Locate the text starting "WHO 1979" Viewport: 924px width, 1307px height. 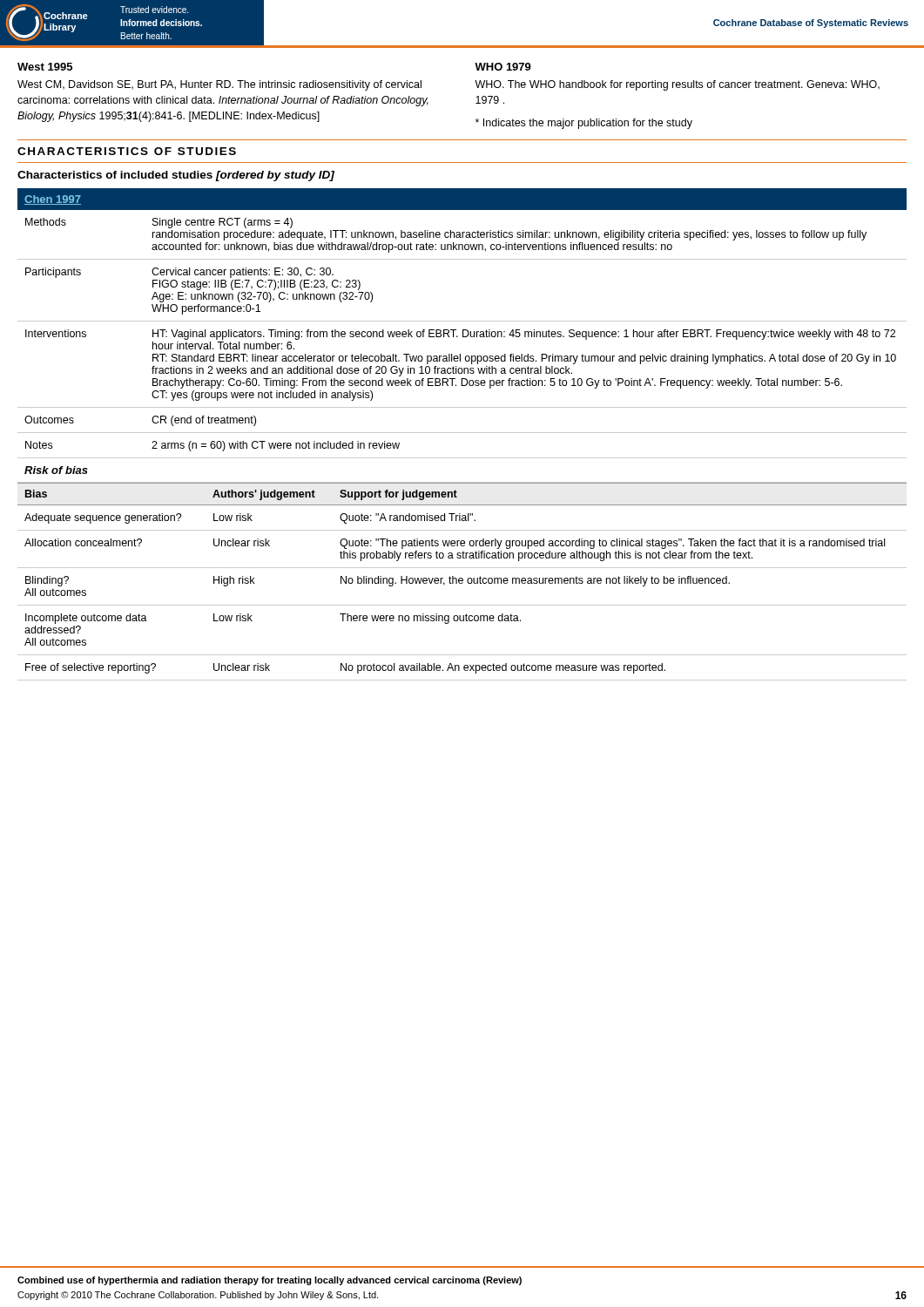[503, 67]
